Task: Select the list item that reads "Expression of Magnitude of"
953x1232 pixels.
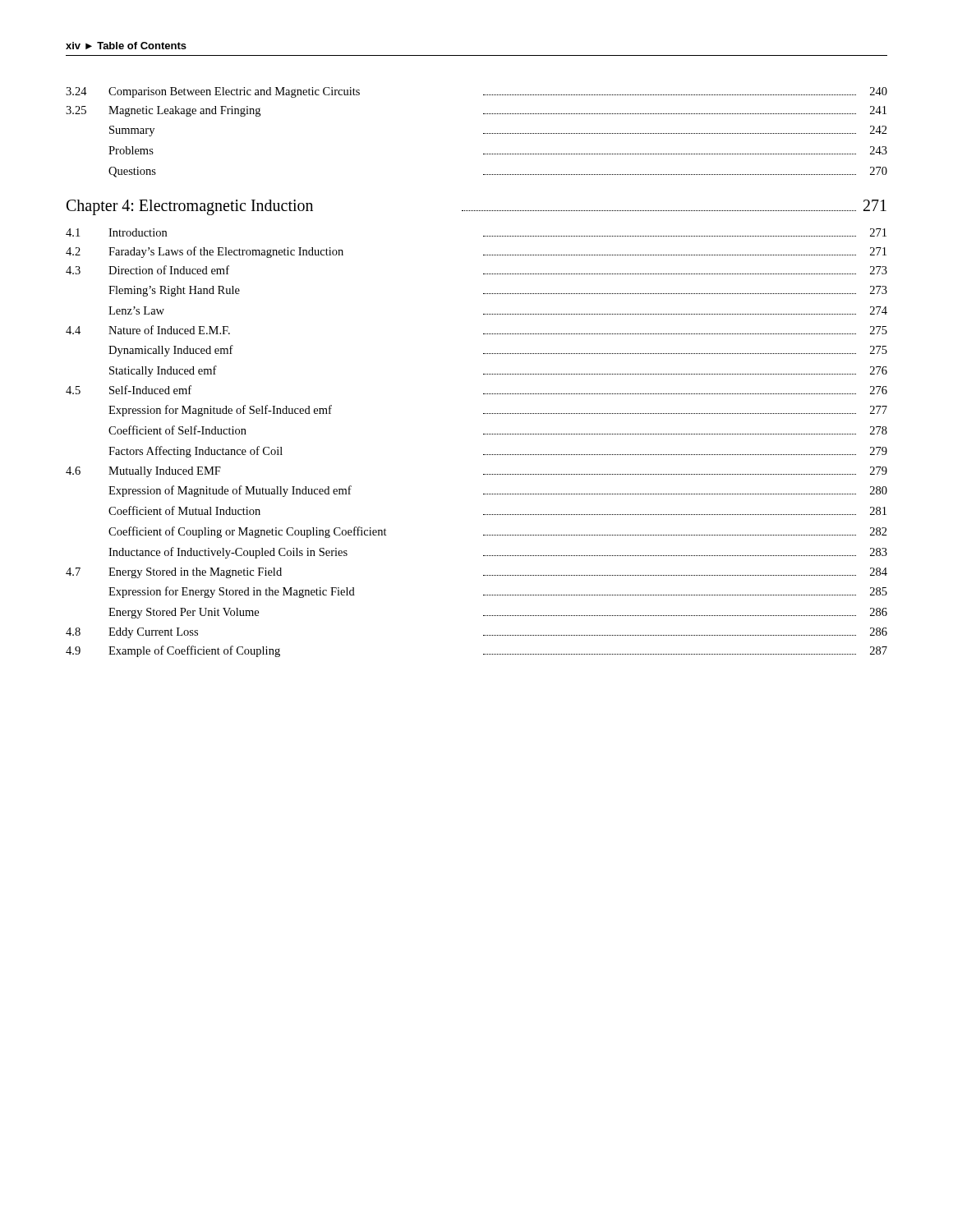Action: tap(498, 491)
